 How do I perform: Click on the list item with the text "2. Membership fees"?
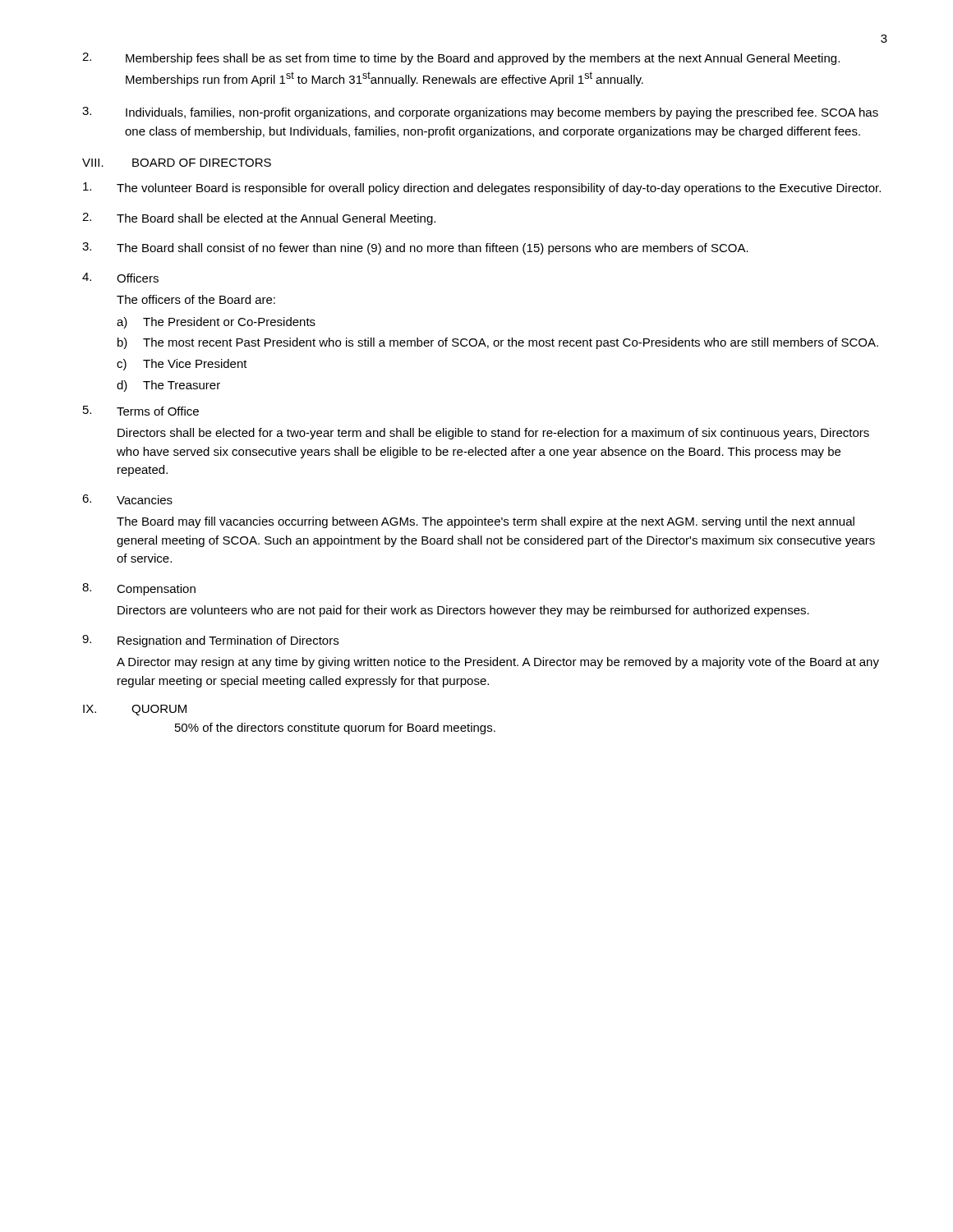485,69
